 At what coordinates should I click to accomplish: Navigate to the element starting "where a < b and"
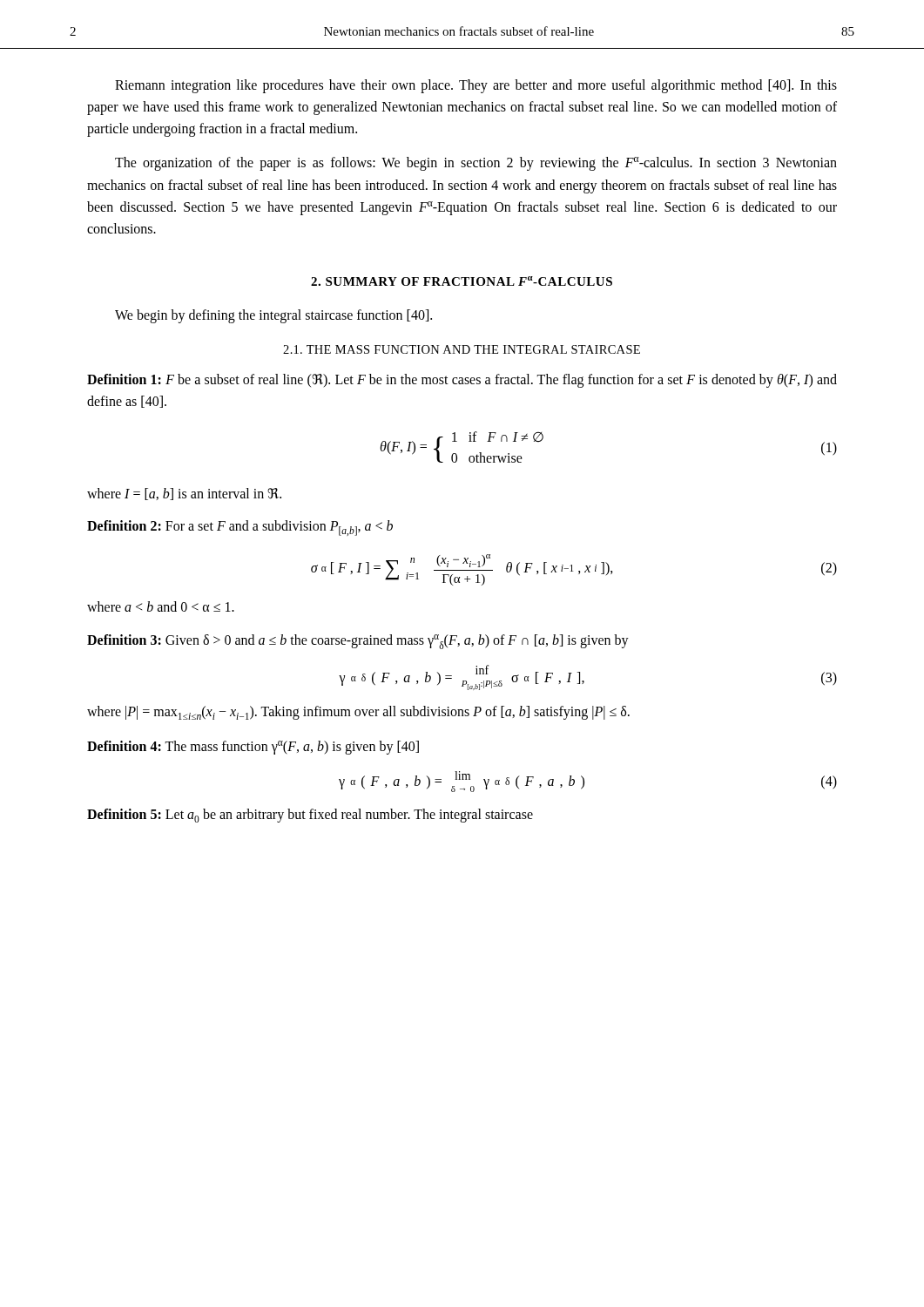pos(161,606)
